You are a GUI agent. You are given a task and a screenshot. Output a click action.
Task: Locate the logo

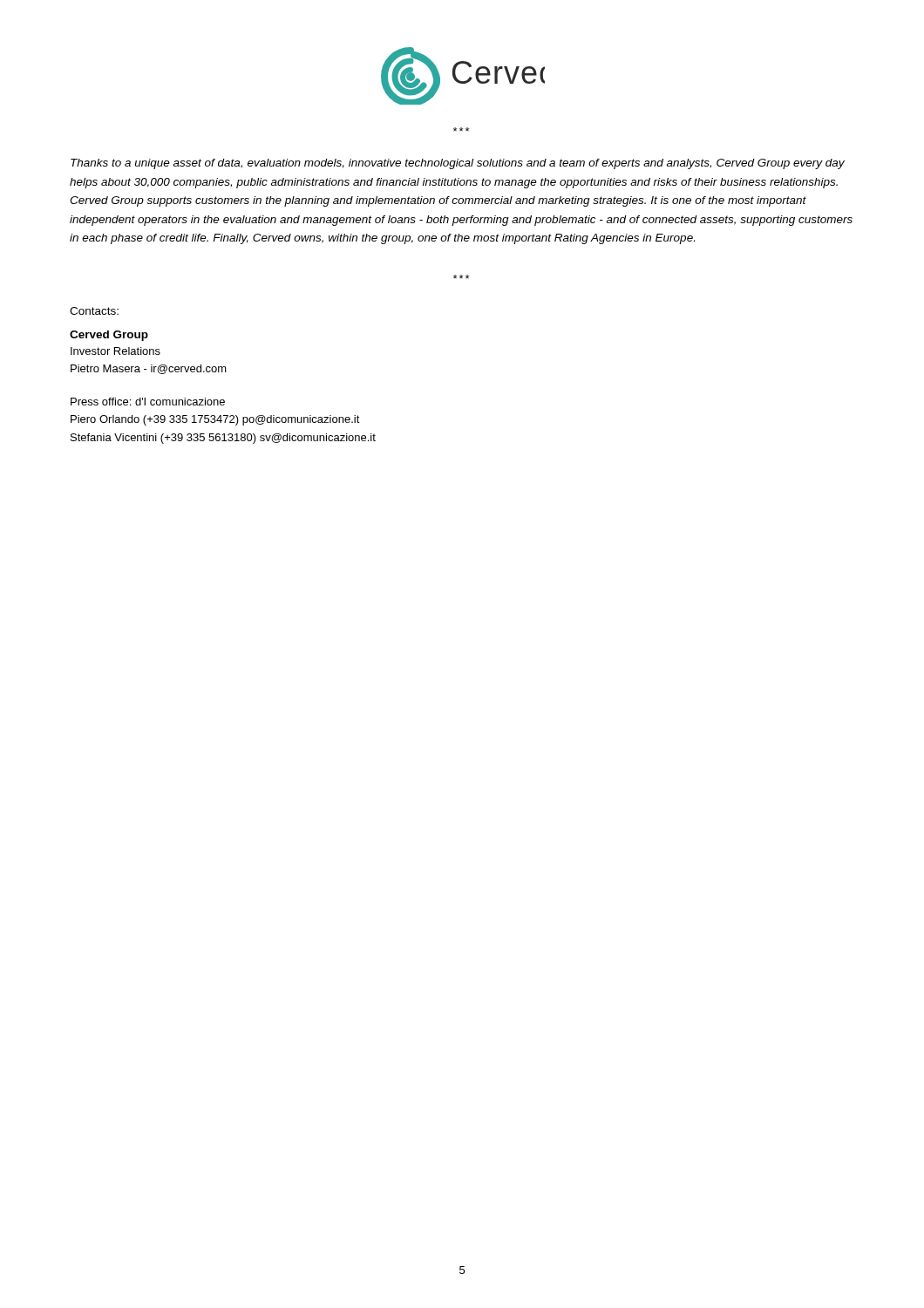[x=462, y=58]
